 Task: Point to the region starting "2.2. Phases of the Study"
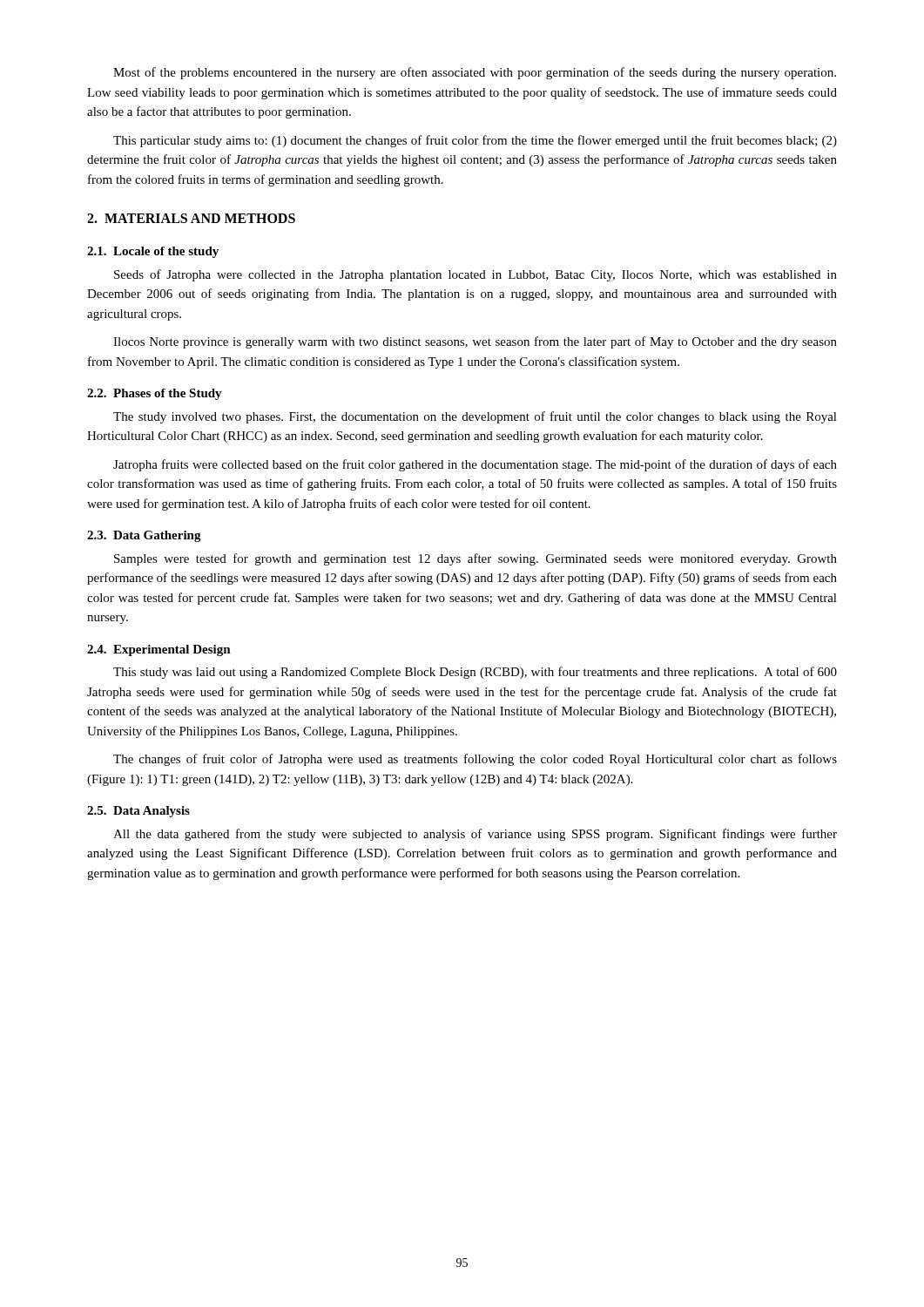[155, 394]
